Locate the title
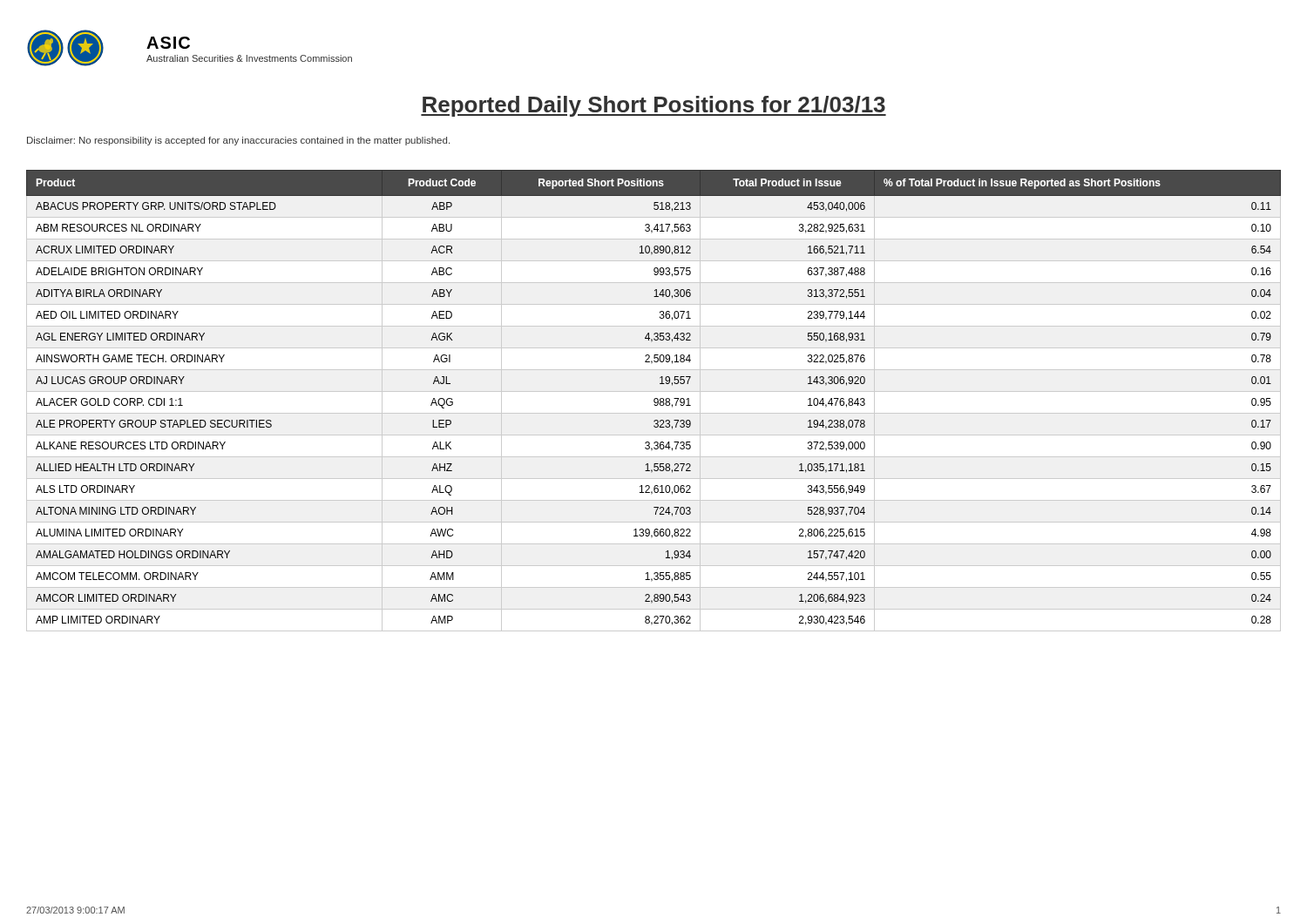1307x924 pixels. click(654, 105)
